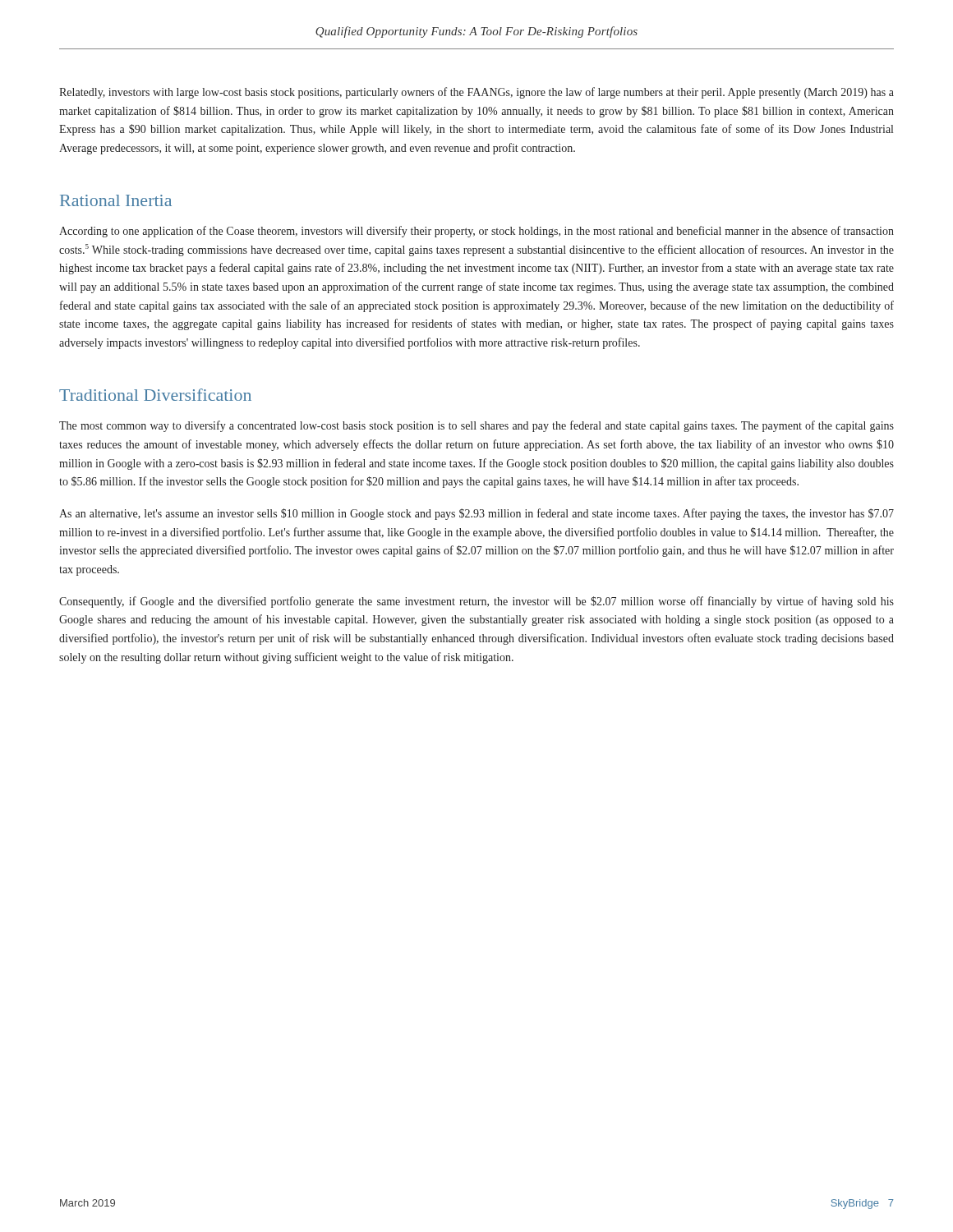The height and width of the screenshot is (1232, 953).
Task: Locate the section header containing "Traditional Diversification"
Action: tap(155, 394)
